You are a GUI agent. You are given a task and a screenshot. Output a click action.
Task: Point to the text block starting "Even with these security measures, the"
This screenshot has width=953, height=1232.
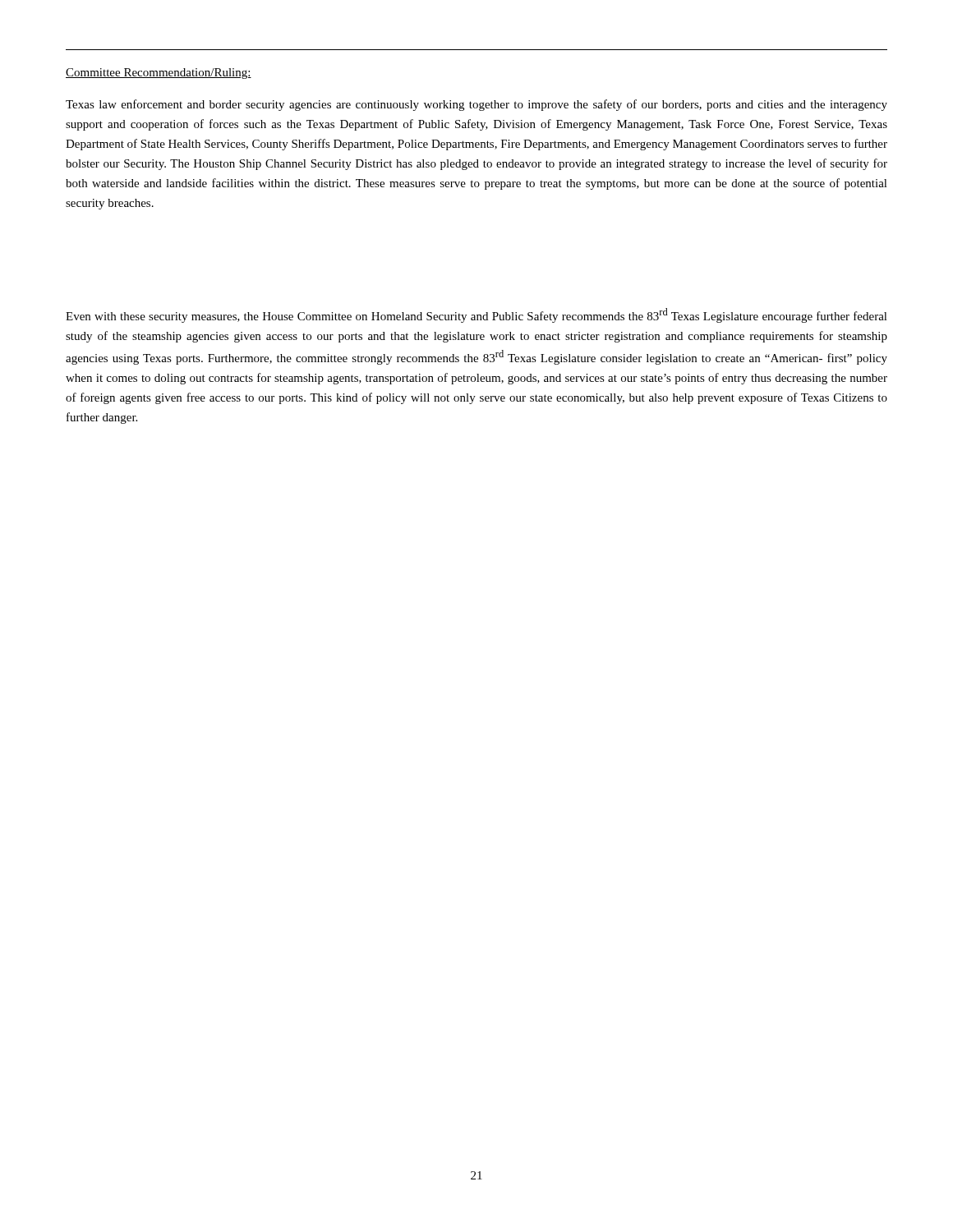pos(476,365)
